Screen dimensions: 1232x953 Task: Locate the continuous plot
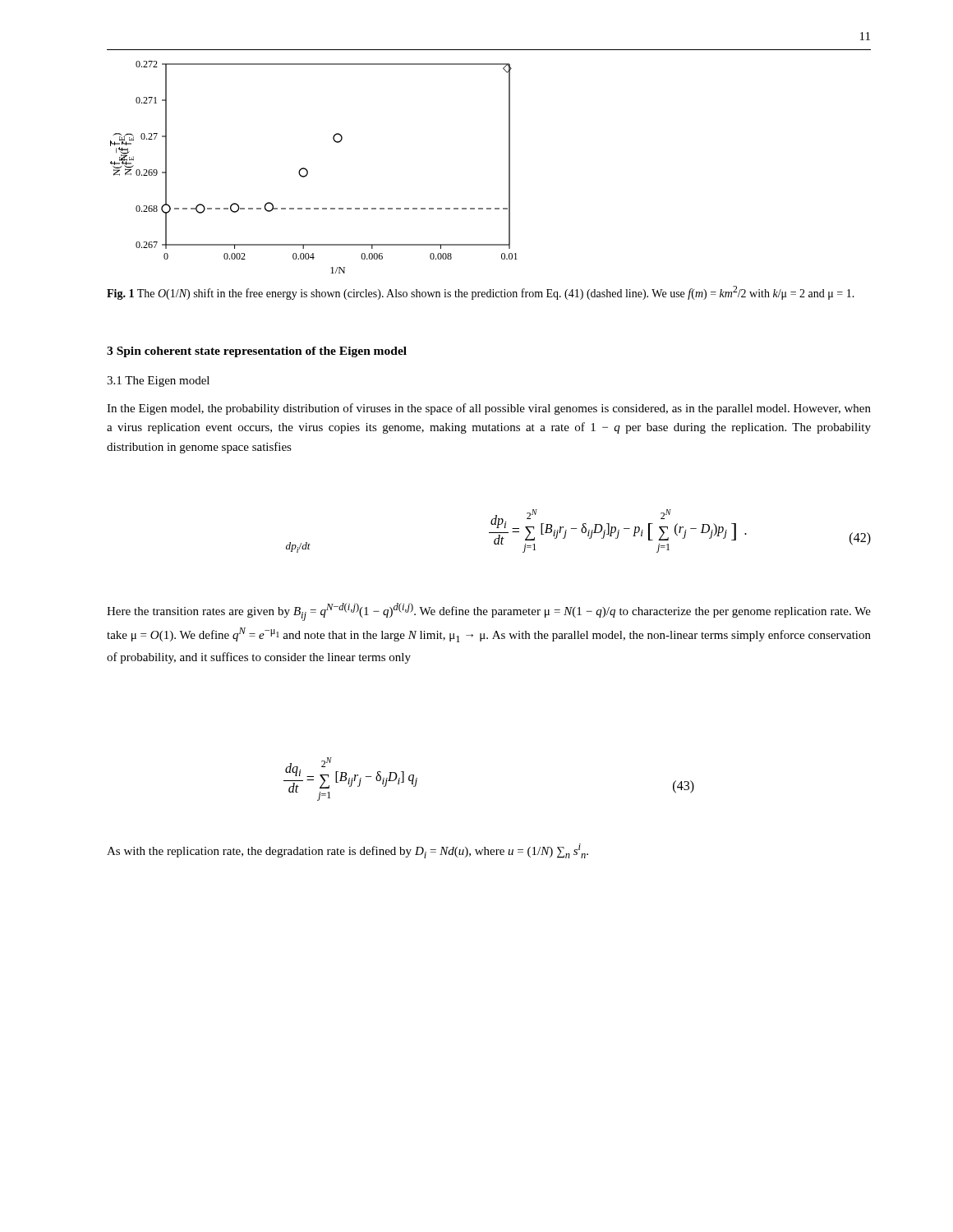[337, 168]
